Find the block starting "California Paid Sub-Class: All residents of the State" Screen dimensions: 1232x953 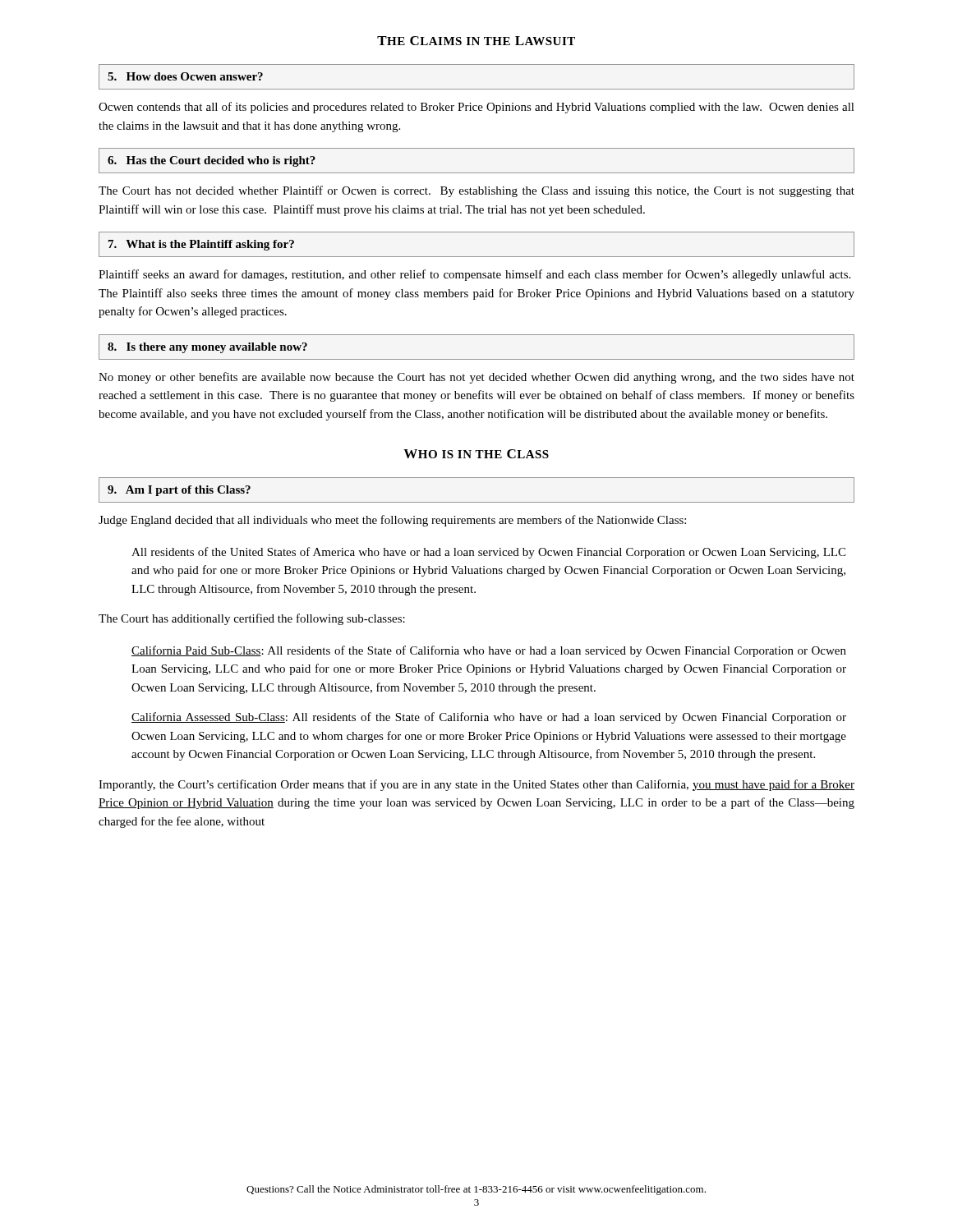489,669
